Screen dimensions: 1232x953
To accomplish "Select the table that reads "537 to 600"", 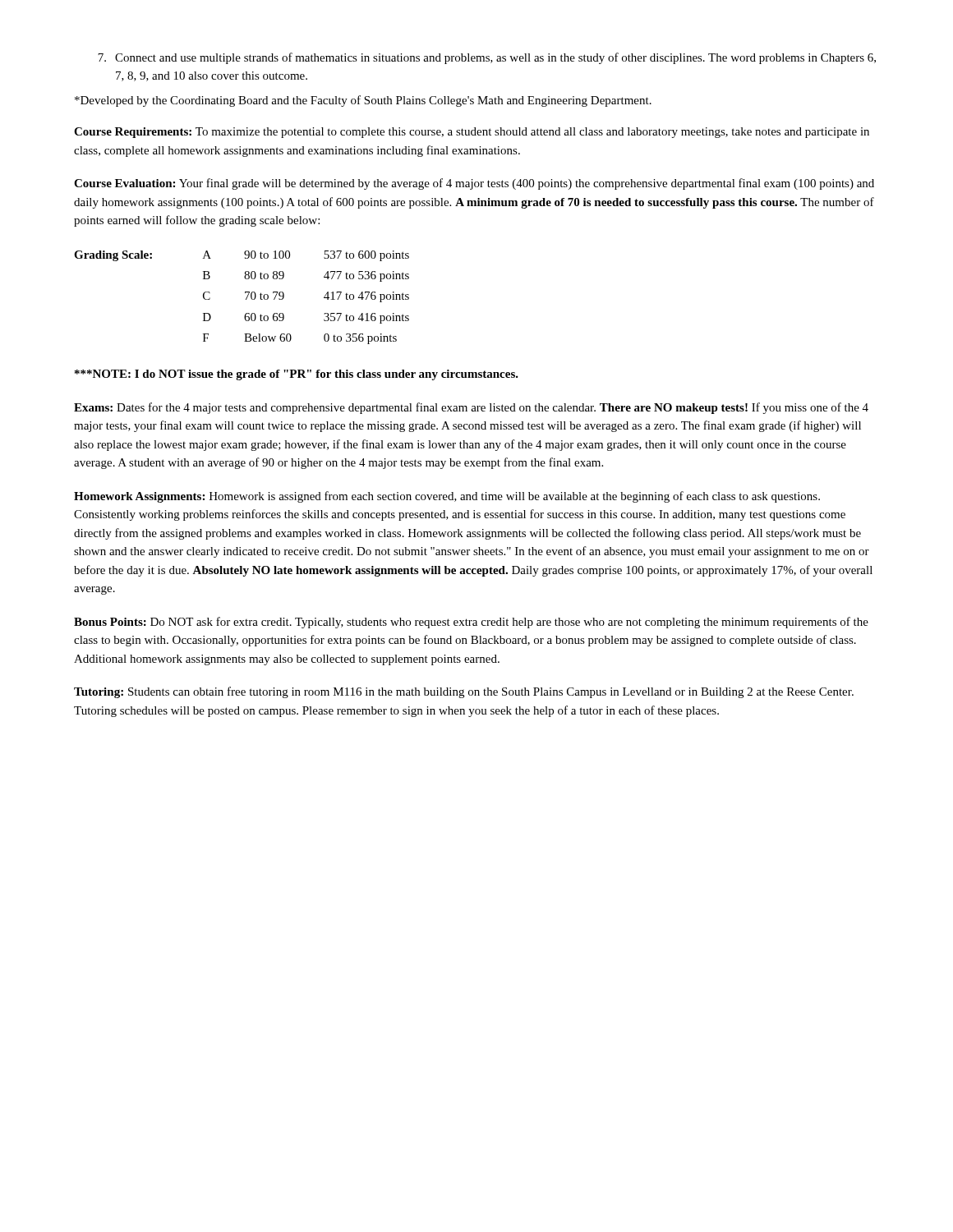I will (x=476, y=296).
